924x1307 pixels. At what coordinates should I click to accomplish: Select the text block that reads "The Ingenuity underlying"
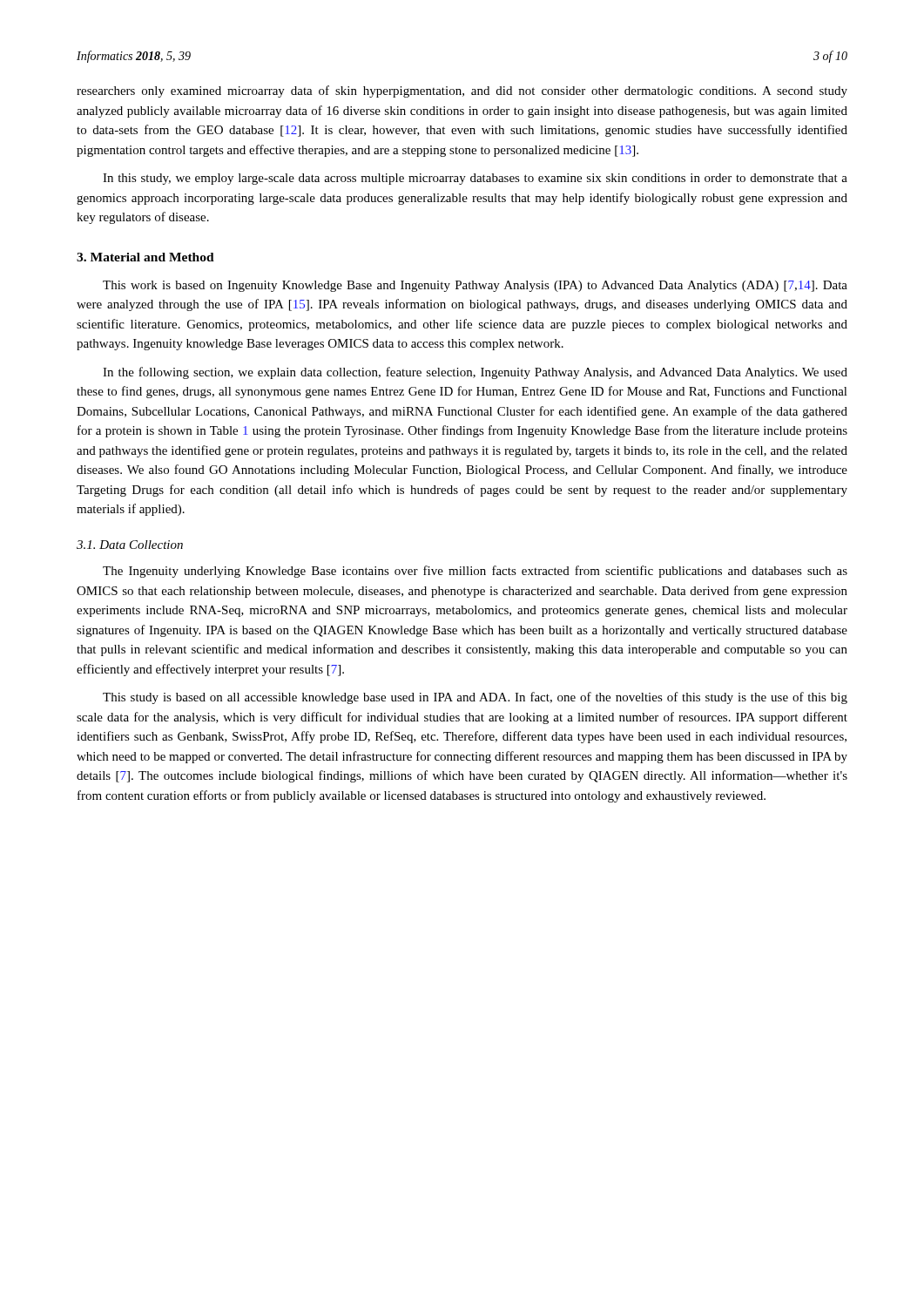pos(462,620)
